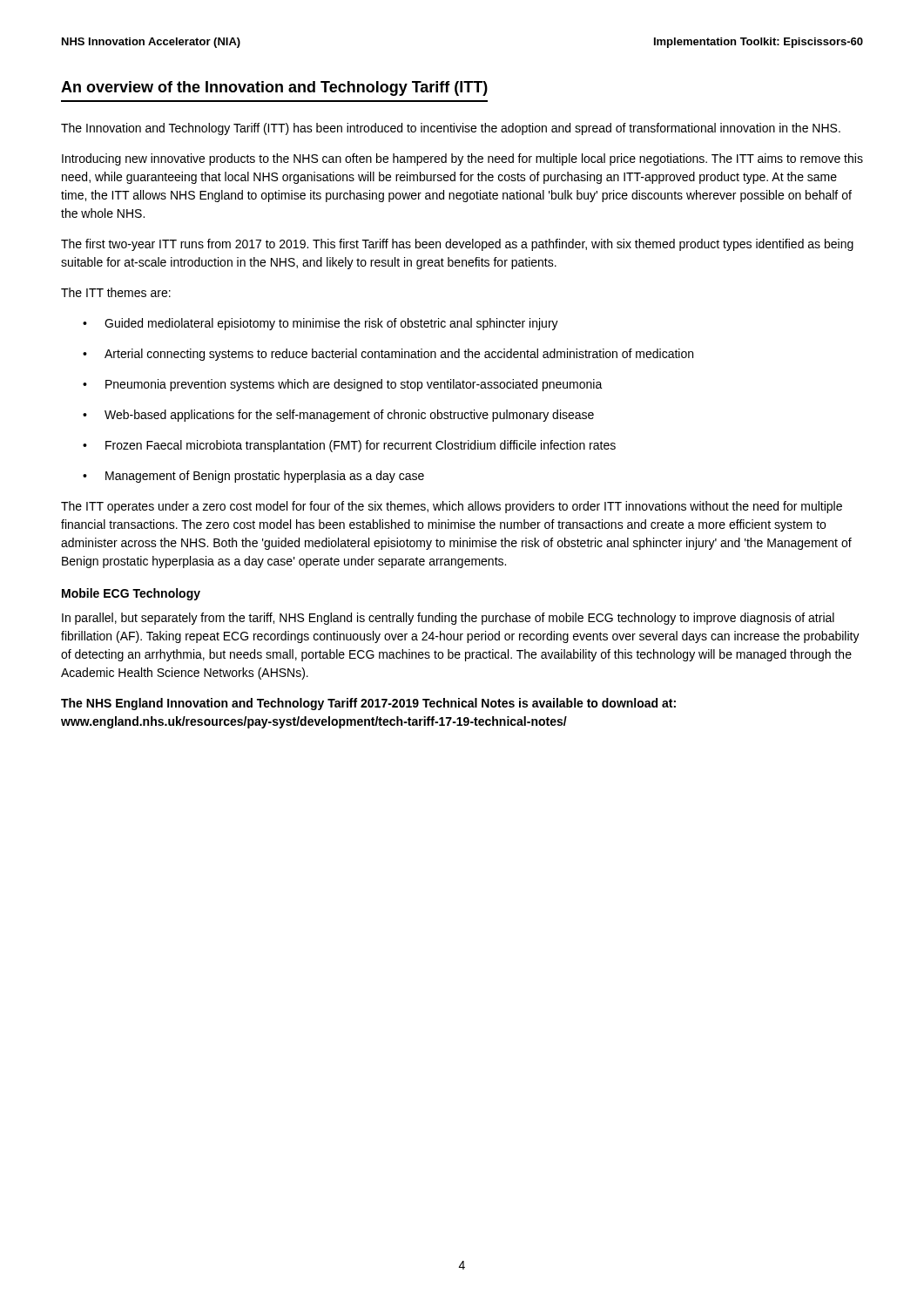
Task: Select the section header that says "Mobile ECG Technology"
Action: click(131, 593)
